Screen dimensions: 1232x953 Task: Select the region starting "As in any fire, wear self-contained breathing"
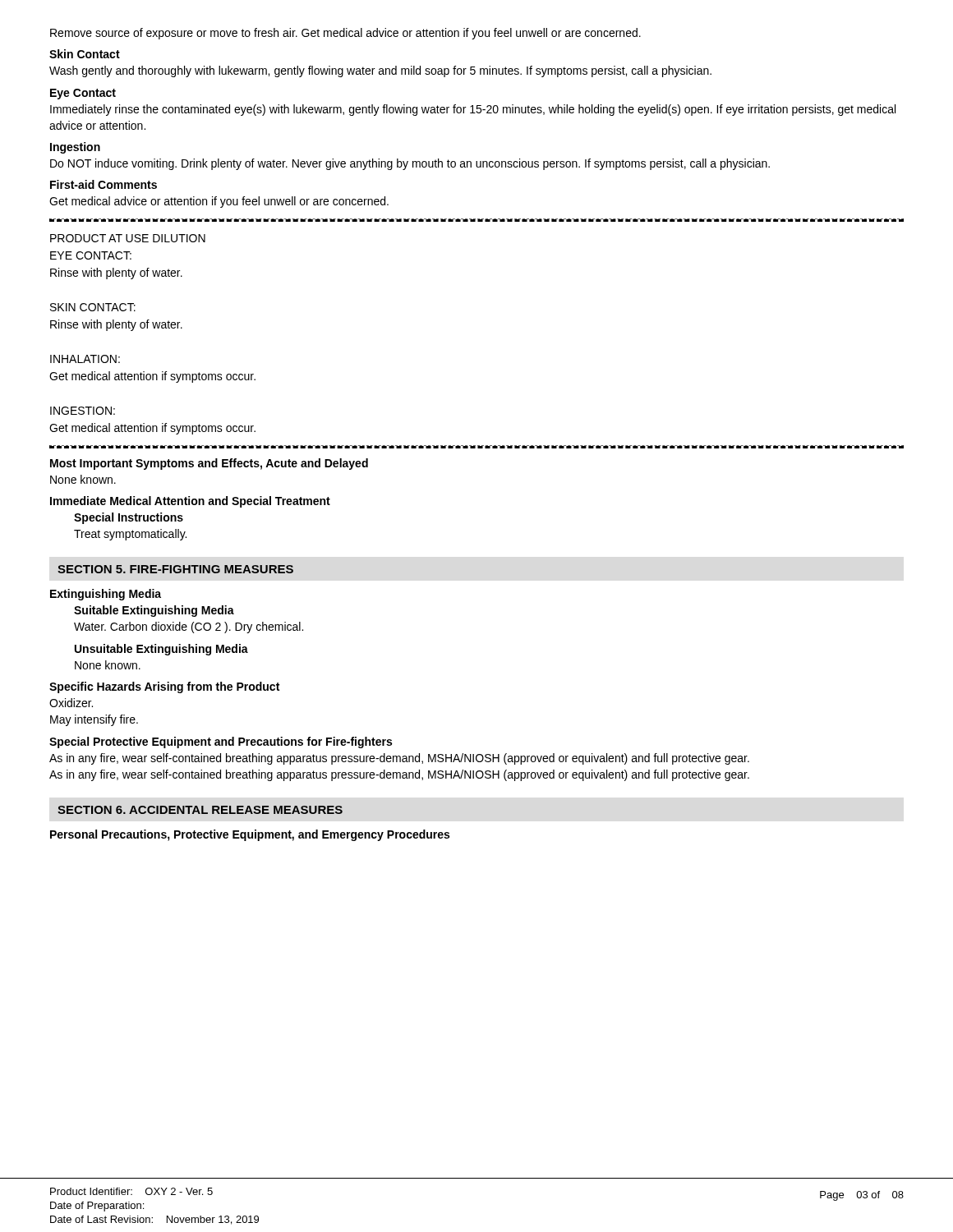[x=400, y=766]
